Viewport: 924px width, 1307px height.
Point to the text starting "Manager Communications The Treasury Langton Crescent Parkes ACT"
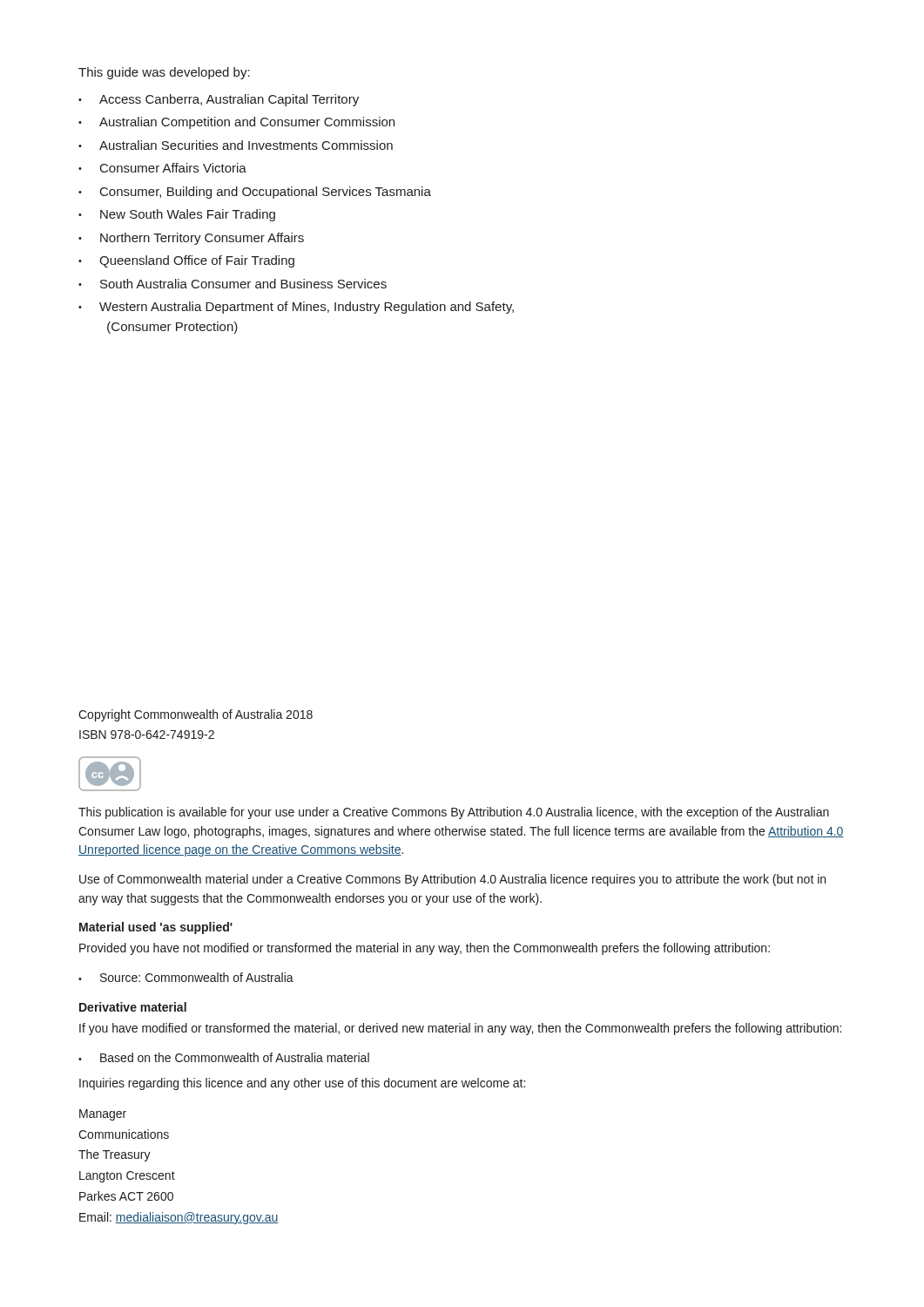pyautogui.click(x=178, y=1165)
